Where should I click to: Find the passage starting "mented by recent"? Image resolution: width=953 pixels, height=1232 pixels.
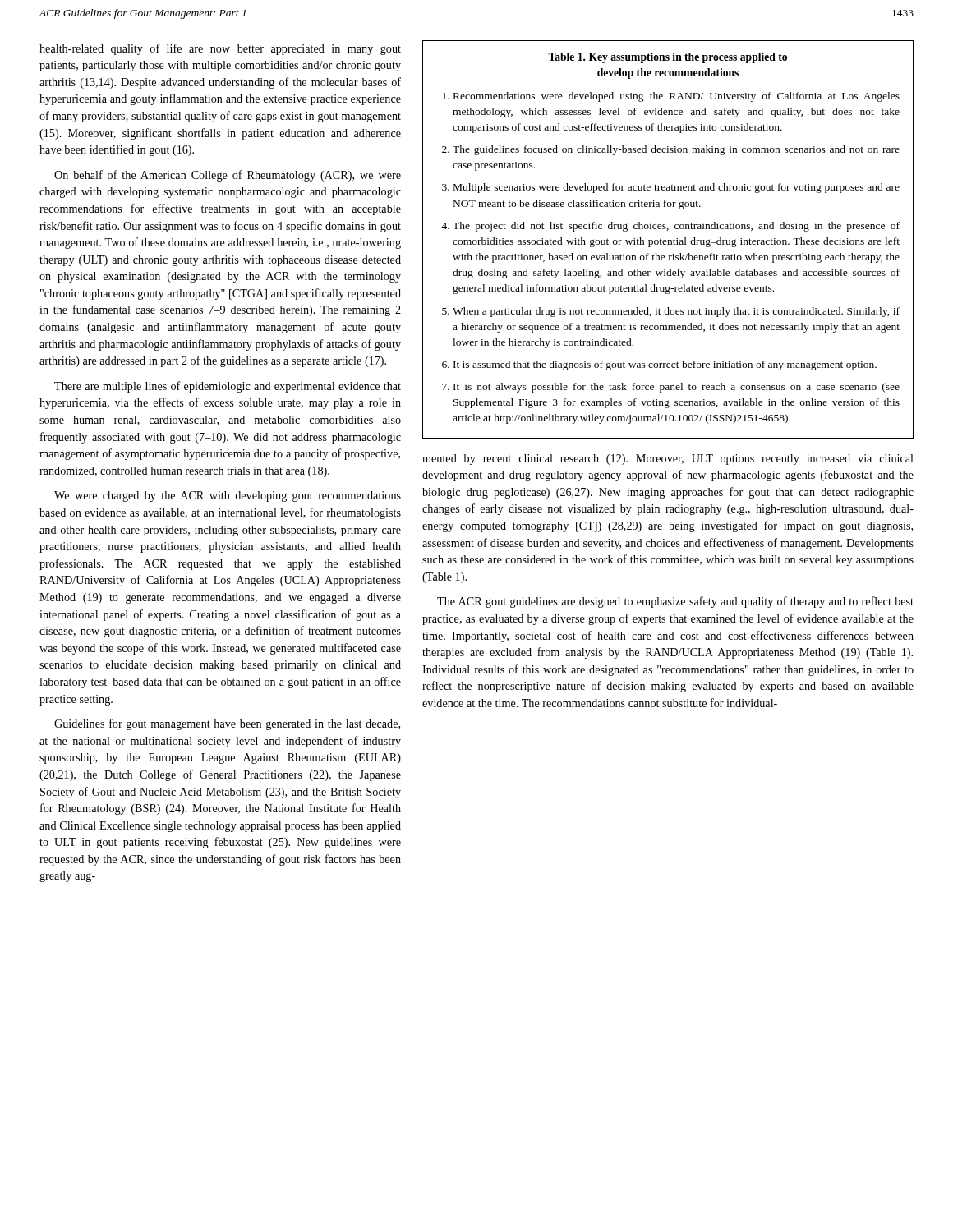(668, 517)
